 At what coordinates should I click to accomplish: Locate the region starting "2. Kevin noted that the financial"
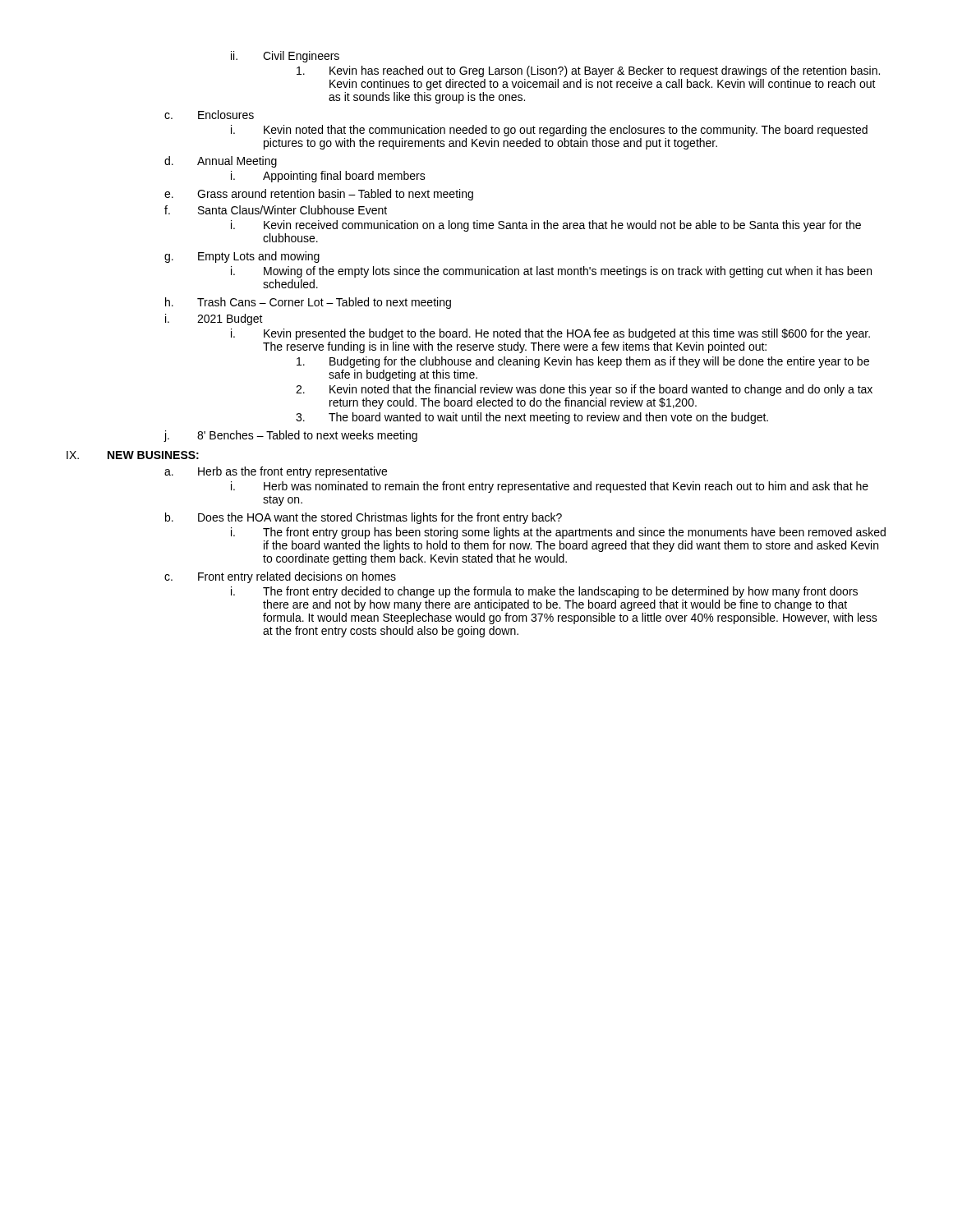tap(591, 396)
